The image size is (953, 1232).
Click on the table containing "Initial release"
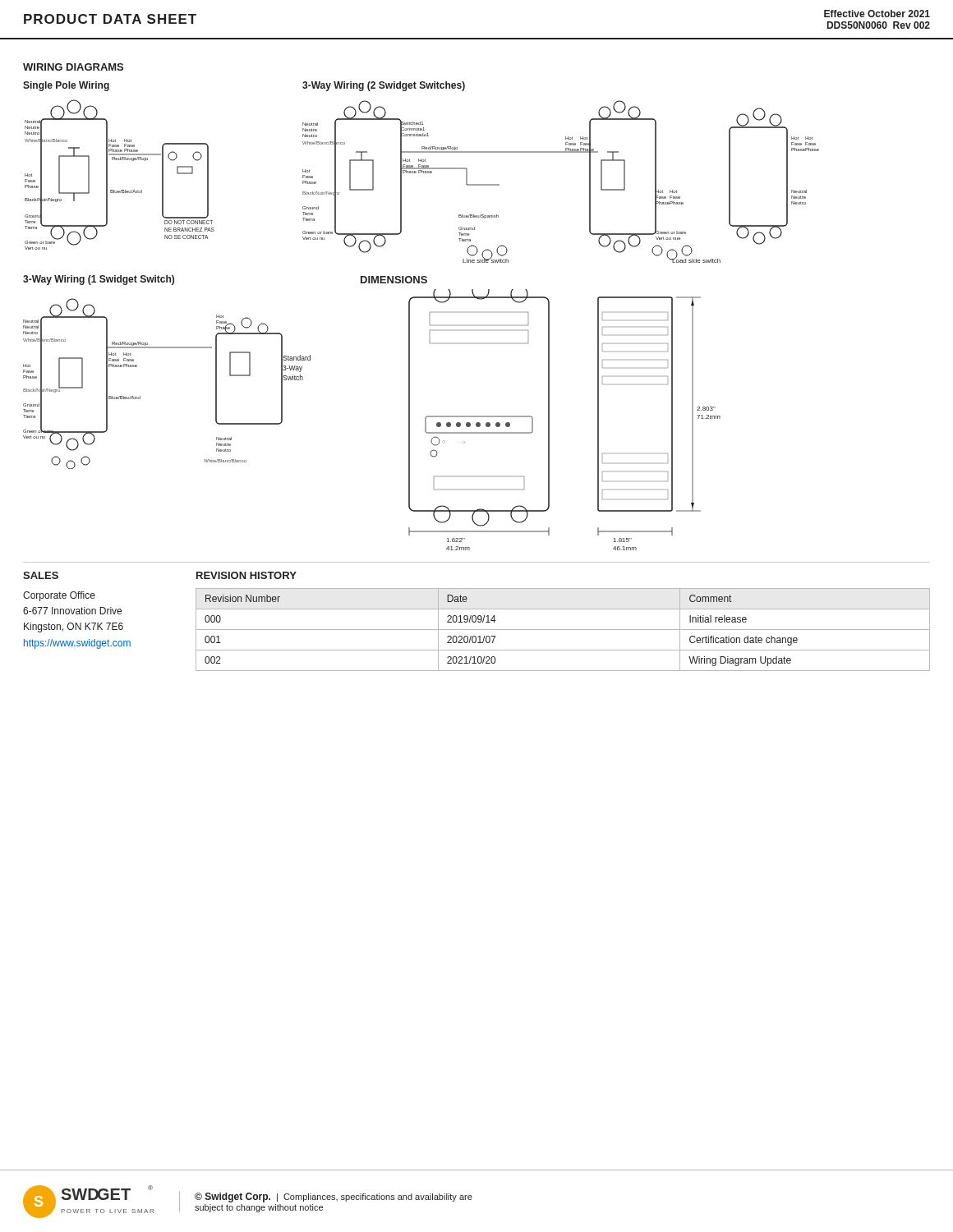pyautogui.click(x=563, y=630)
